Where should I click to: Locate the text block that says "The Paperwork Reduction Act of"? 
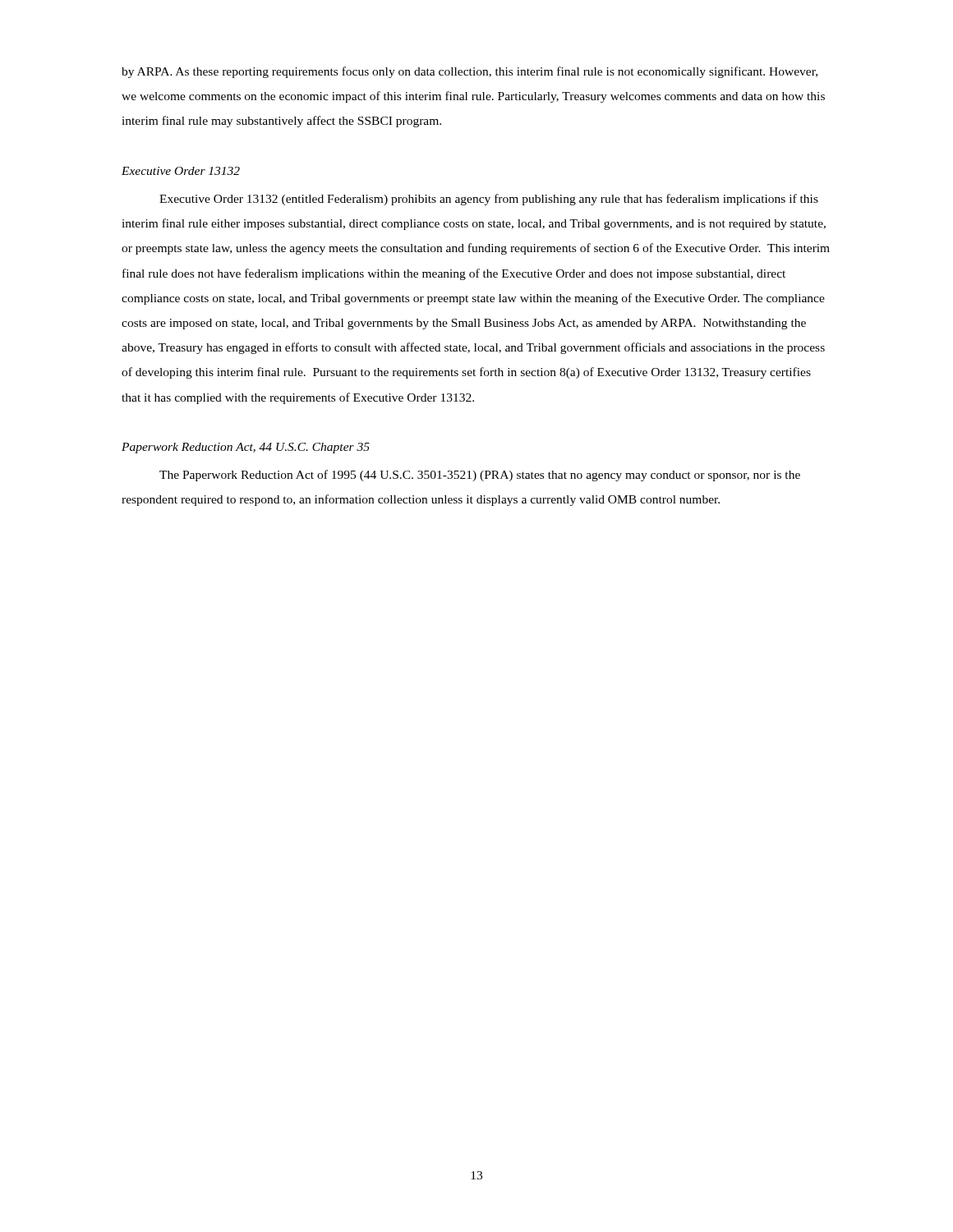[x=476, y=487]
